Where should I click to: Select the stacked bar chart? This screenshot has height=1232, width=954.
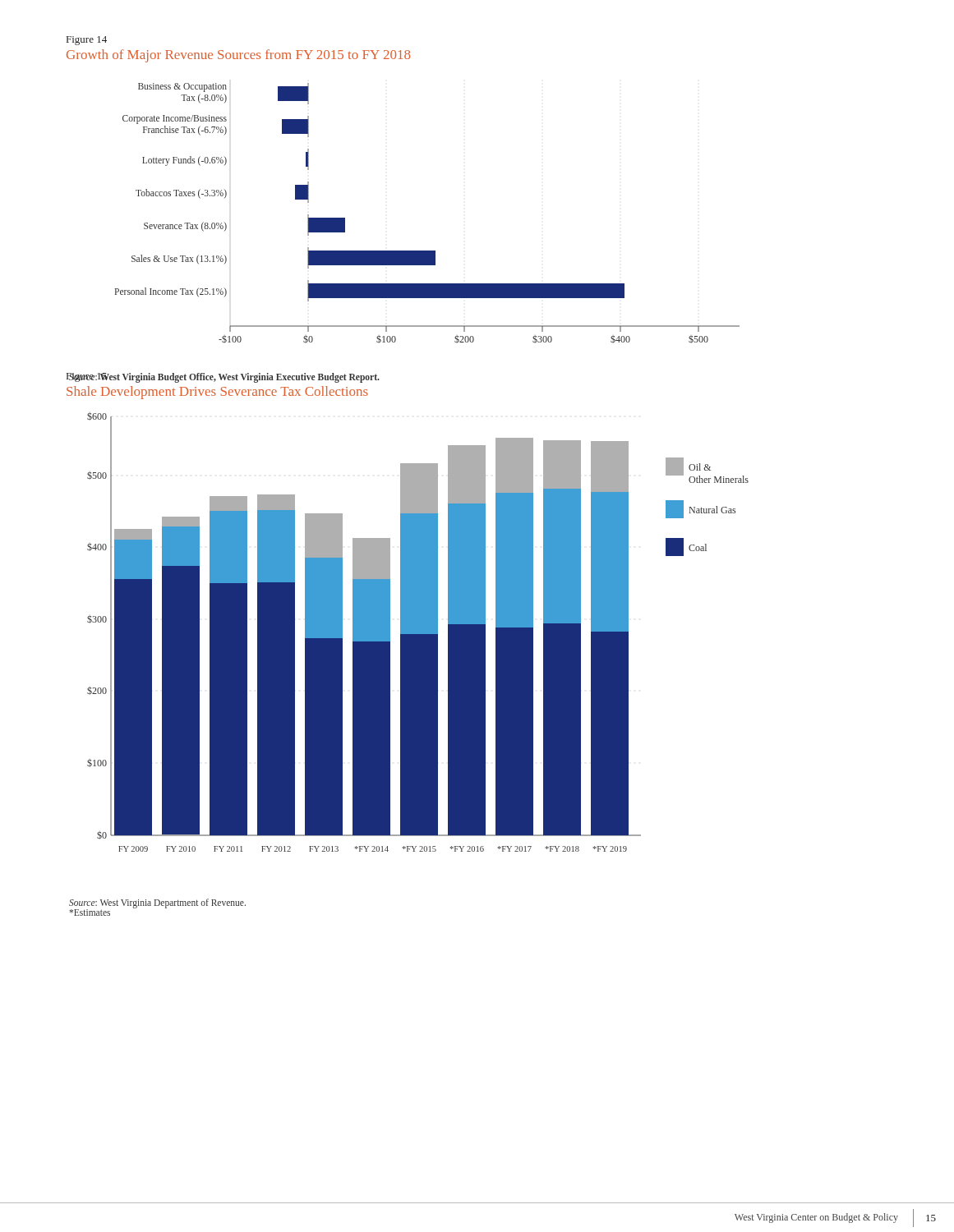pos(436,652)
